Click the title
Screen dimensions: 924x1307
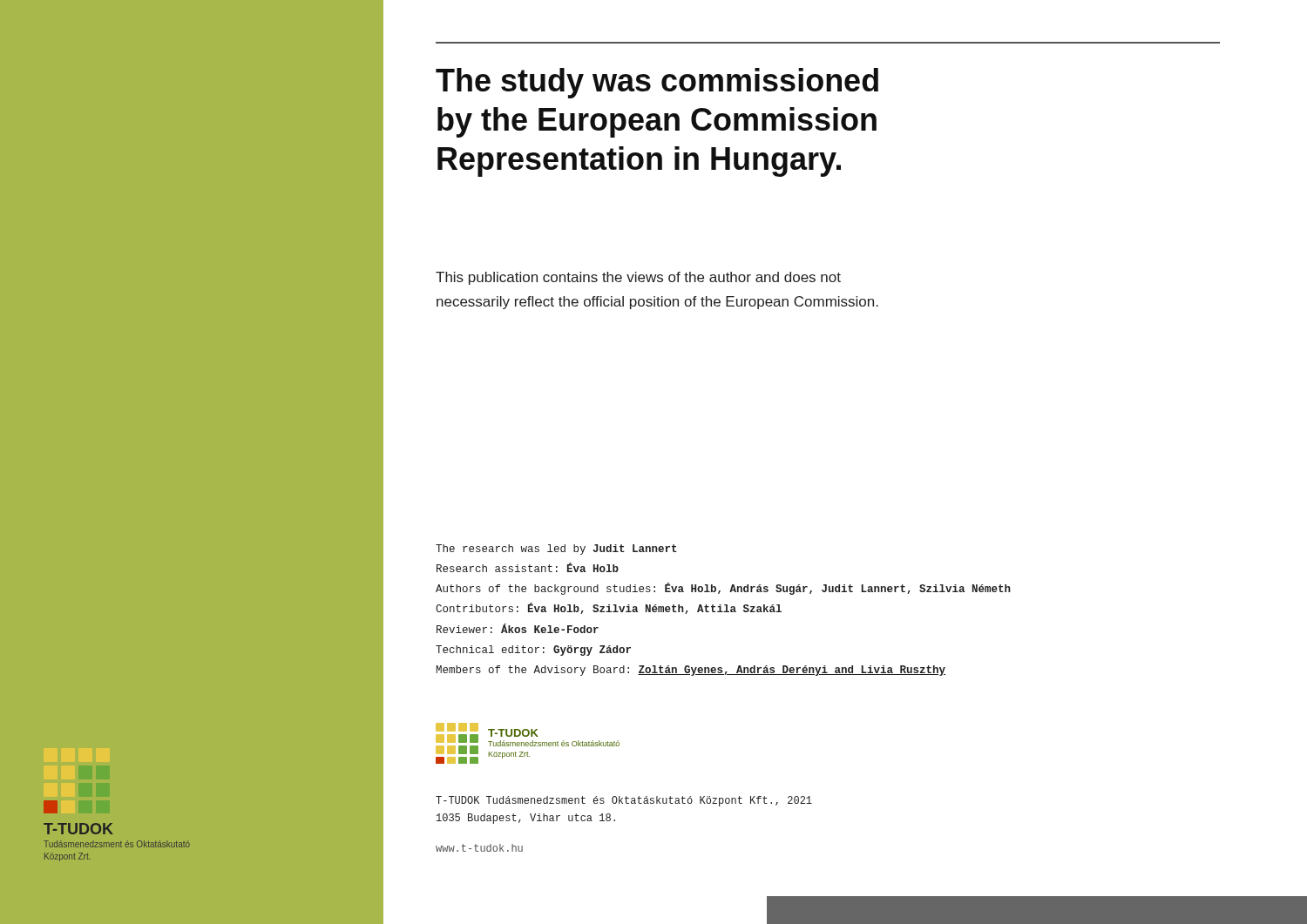click(815, 120)
